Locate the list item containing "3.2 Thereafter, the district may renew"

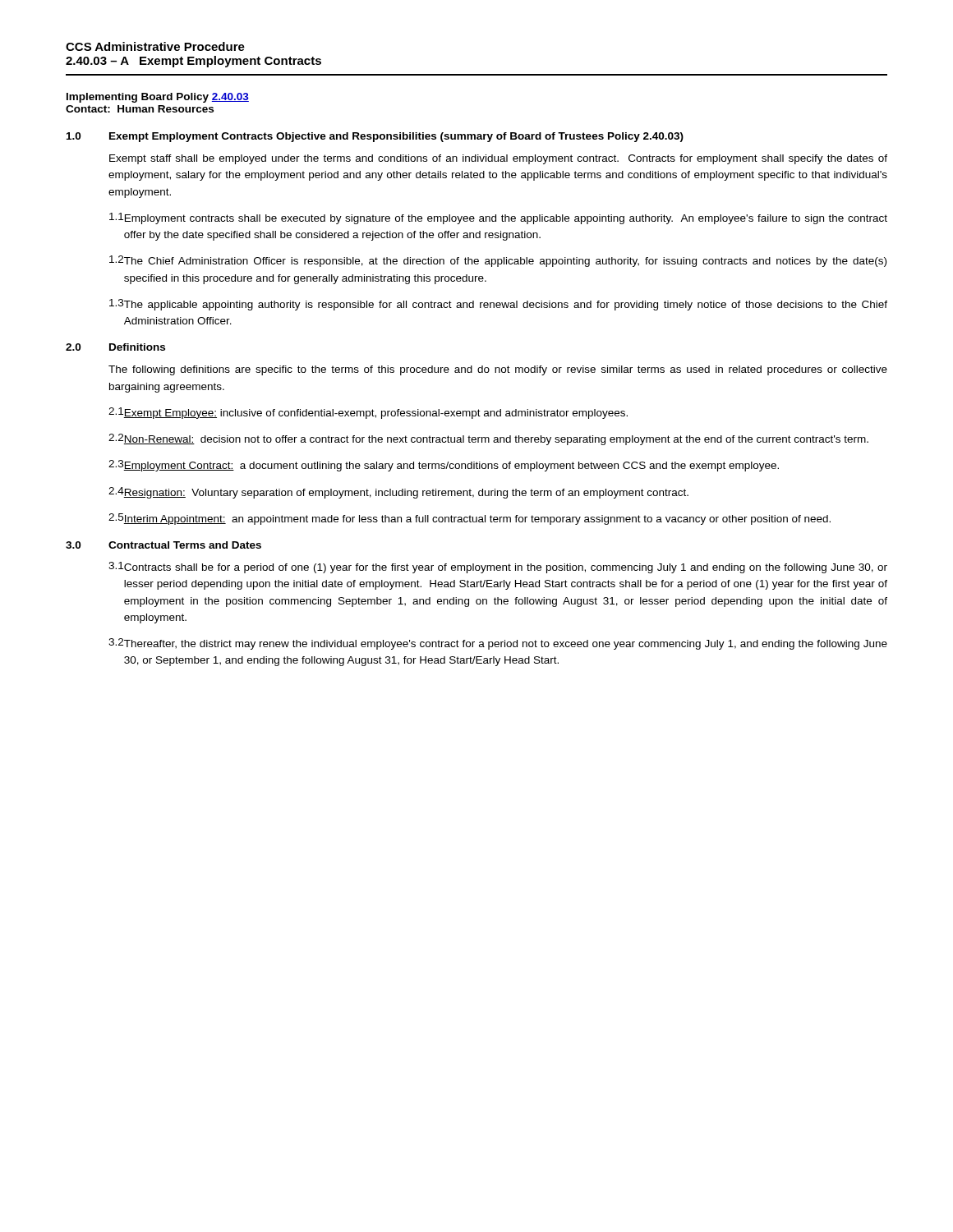coord(476,652)
